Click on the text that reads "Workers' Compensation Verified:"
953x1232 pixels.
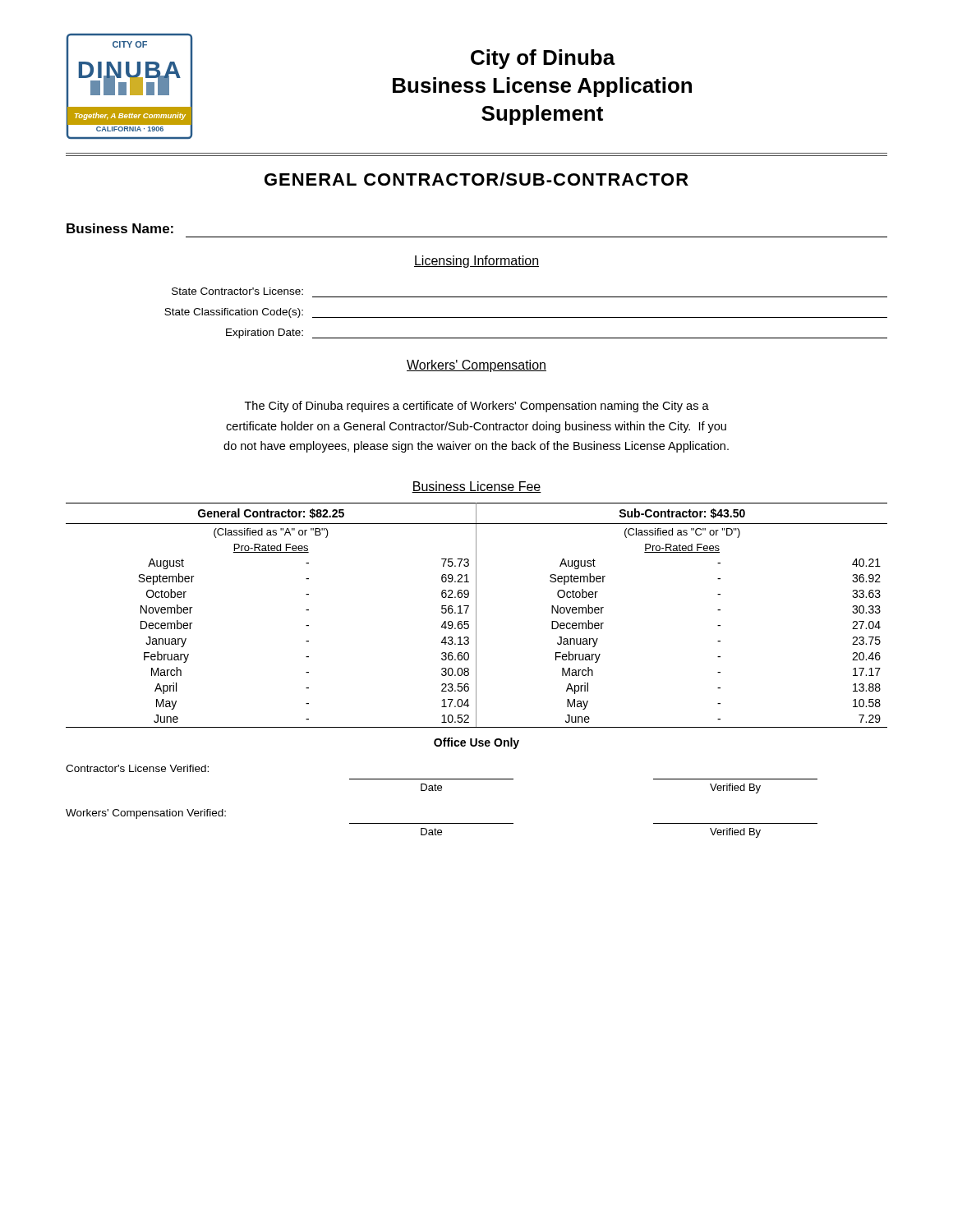tap(146, 813)
